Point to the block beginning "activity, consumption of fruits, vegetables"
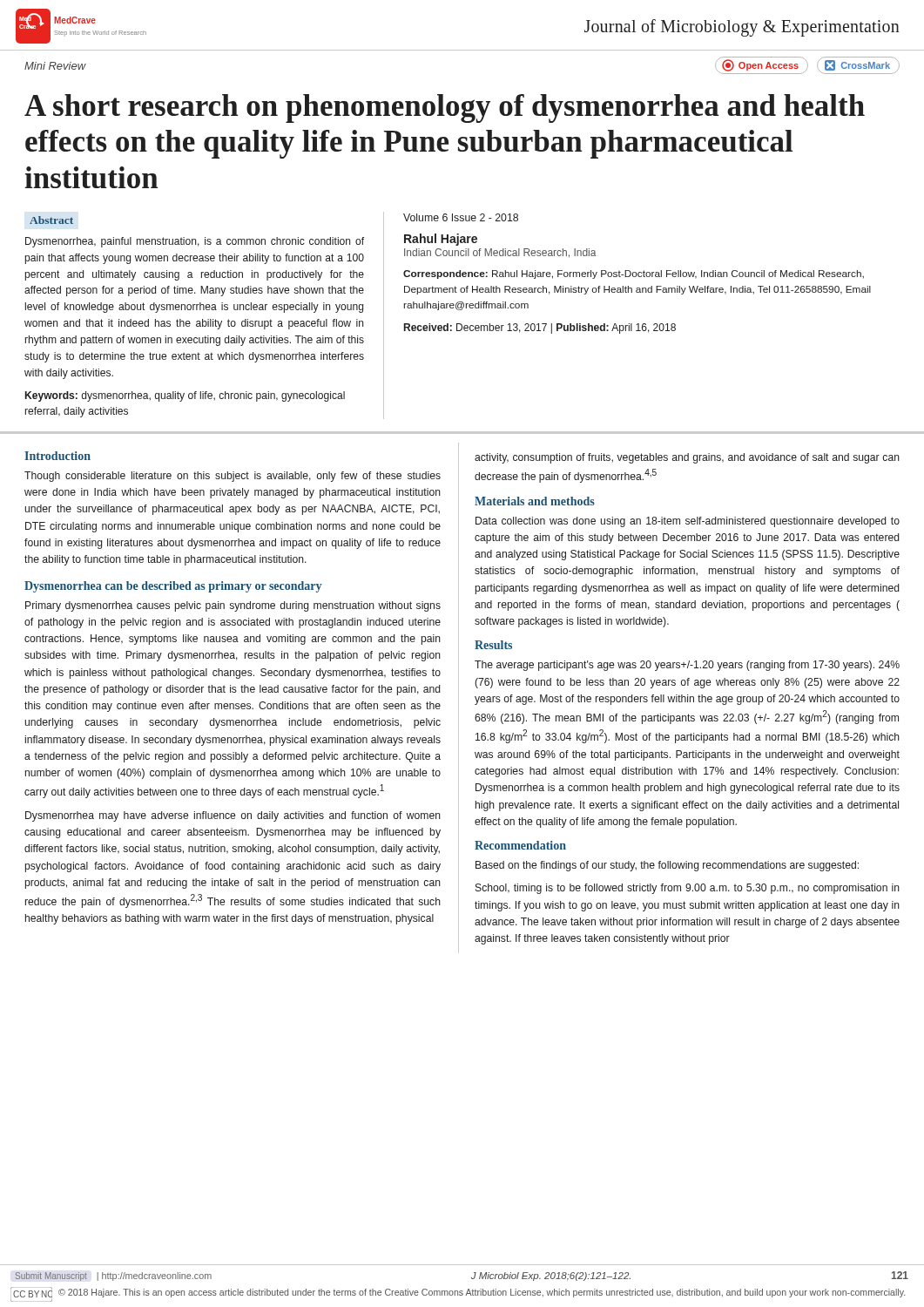 [687, 467]
